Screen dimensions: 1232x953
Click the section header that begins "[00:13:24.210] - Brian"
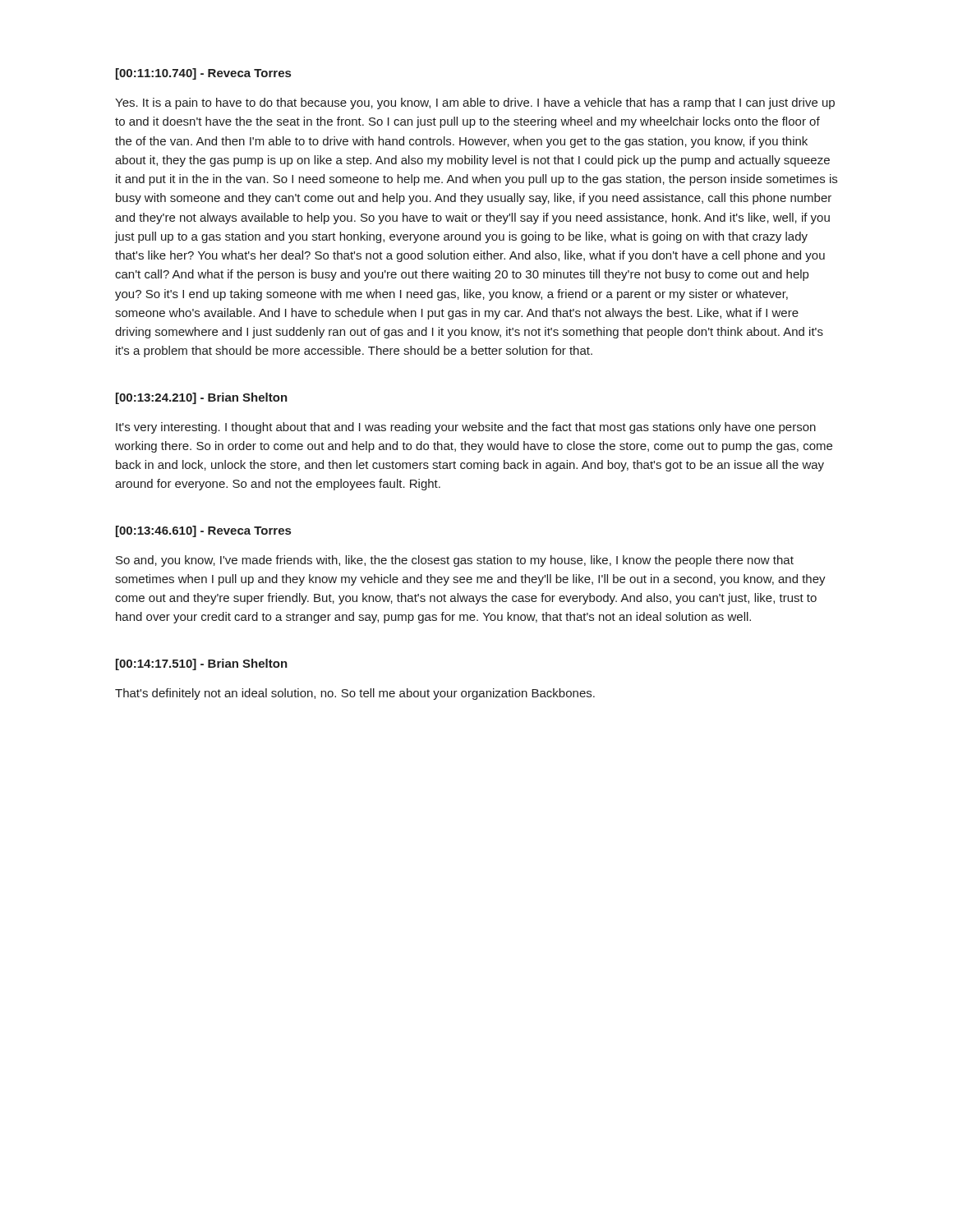point(201,397)
